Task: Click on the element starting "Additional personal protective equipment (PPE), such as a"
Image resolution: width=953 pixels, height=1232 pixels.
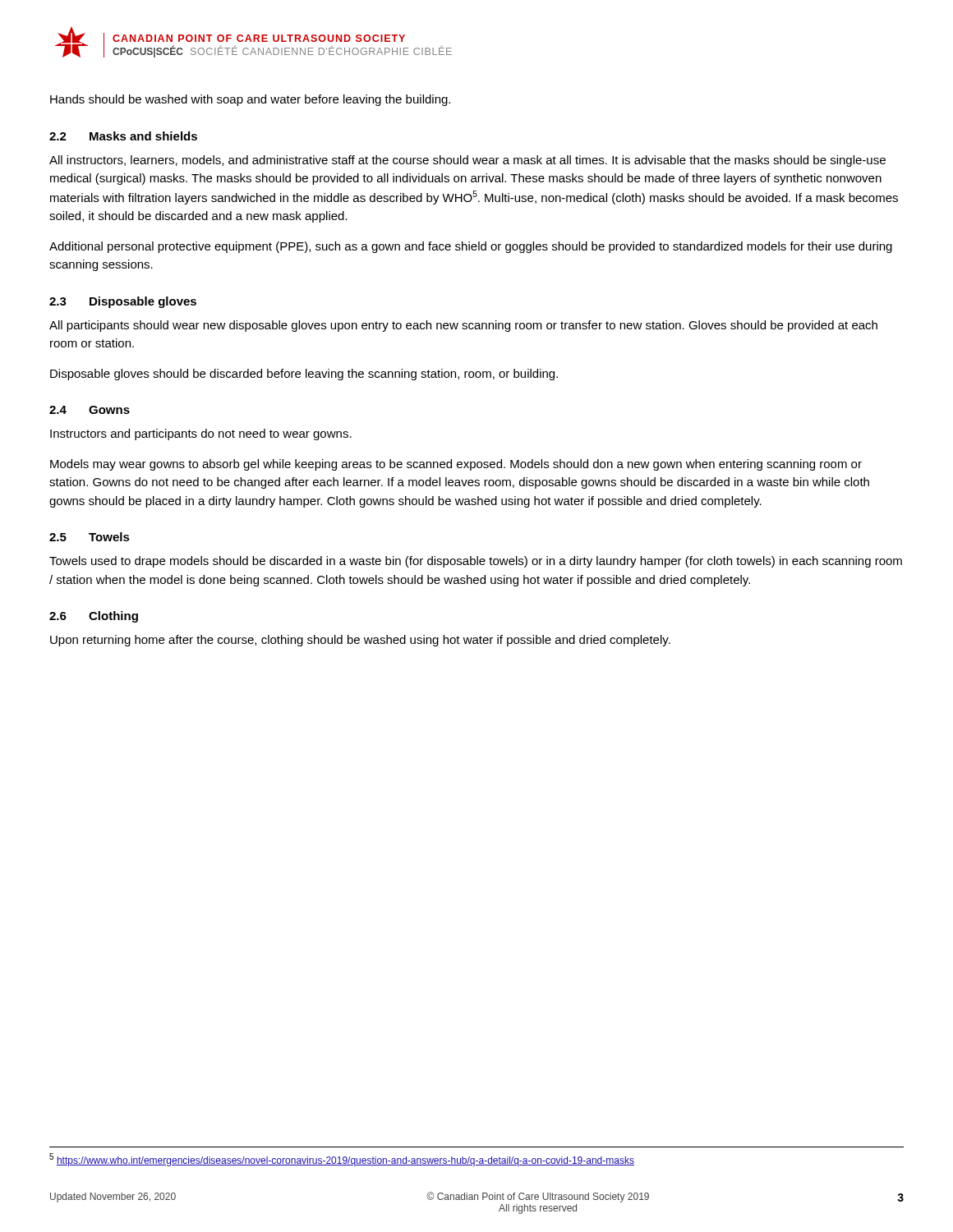Action: [x=471, y=255]
